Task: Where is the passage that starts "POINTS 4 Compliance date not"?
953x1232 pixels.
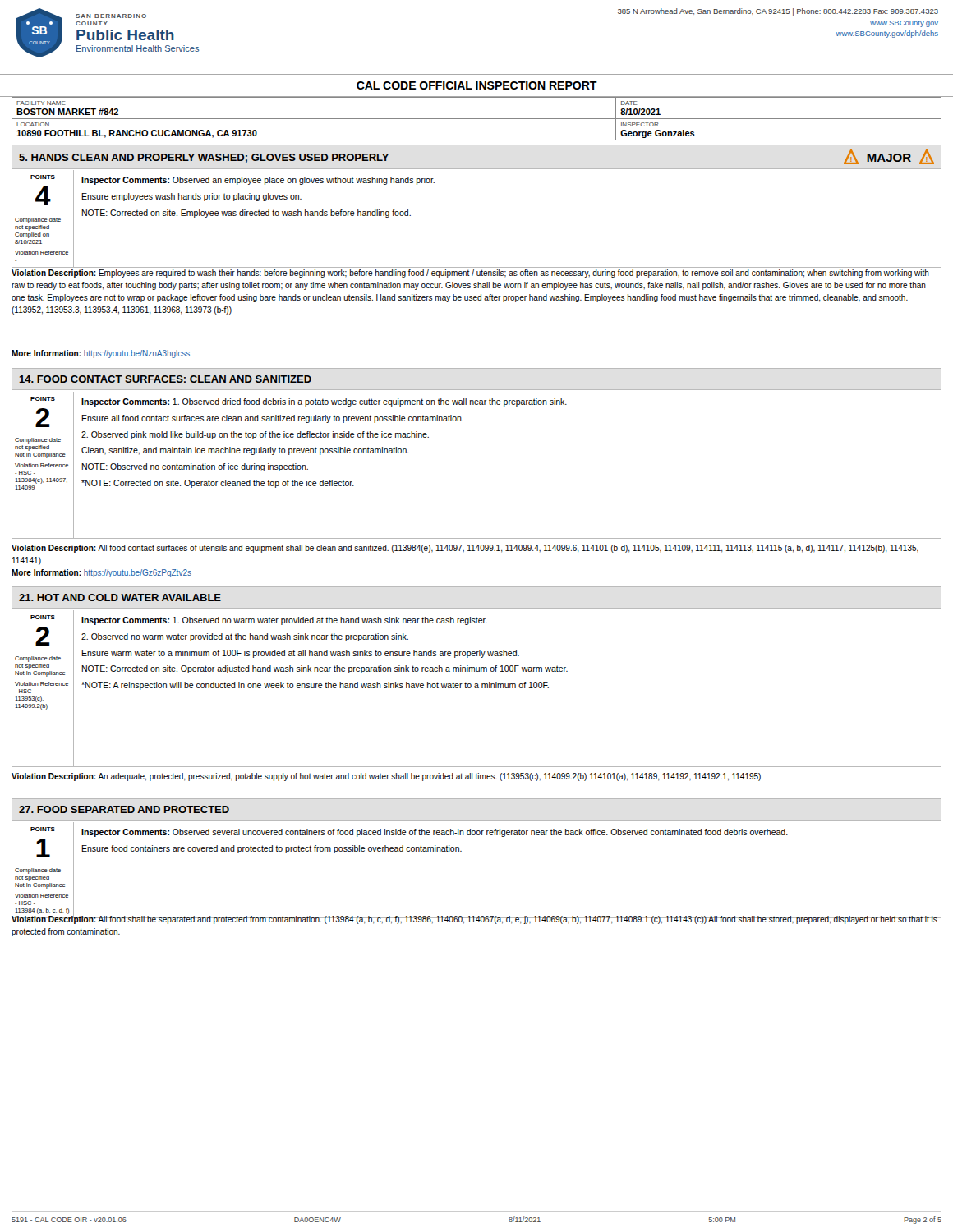Action: coord(476,219)
